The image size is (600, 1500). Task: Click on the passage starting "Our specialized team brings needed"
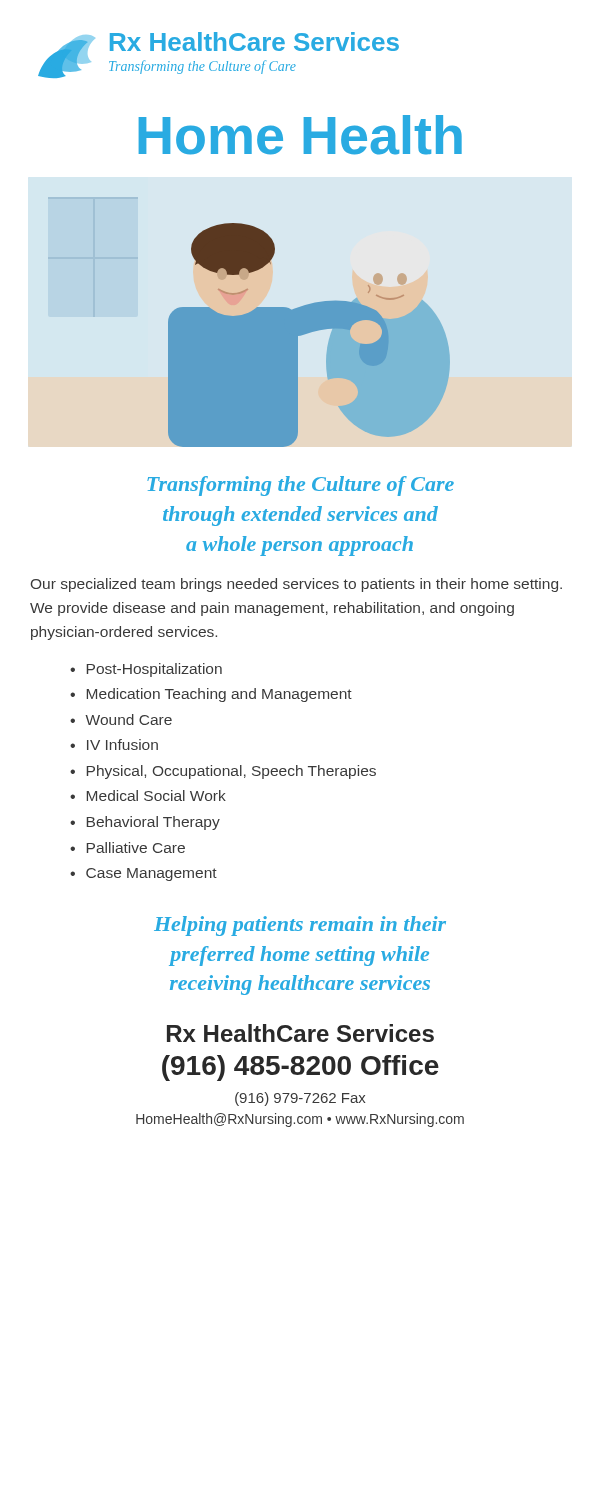pyautogui.click(x=297, y=608)
